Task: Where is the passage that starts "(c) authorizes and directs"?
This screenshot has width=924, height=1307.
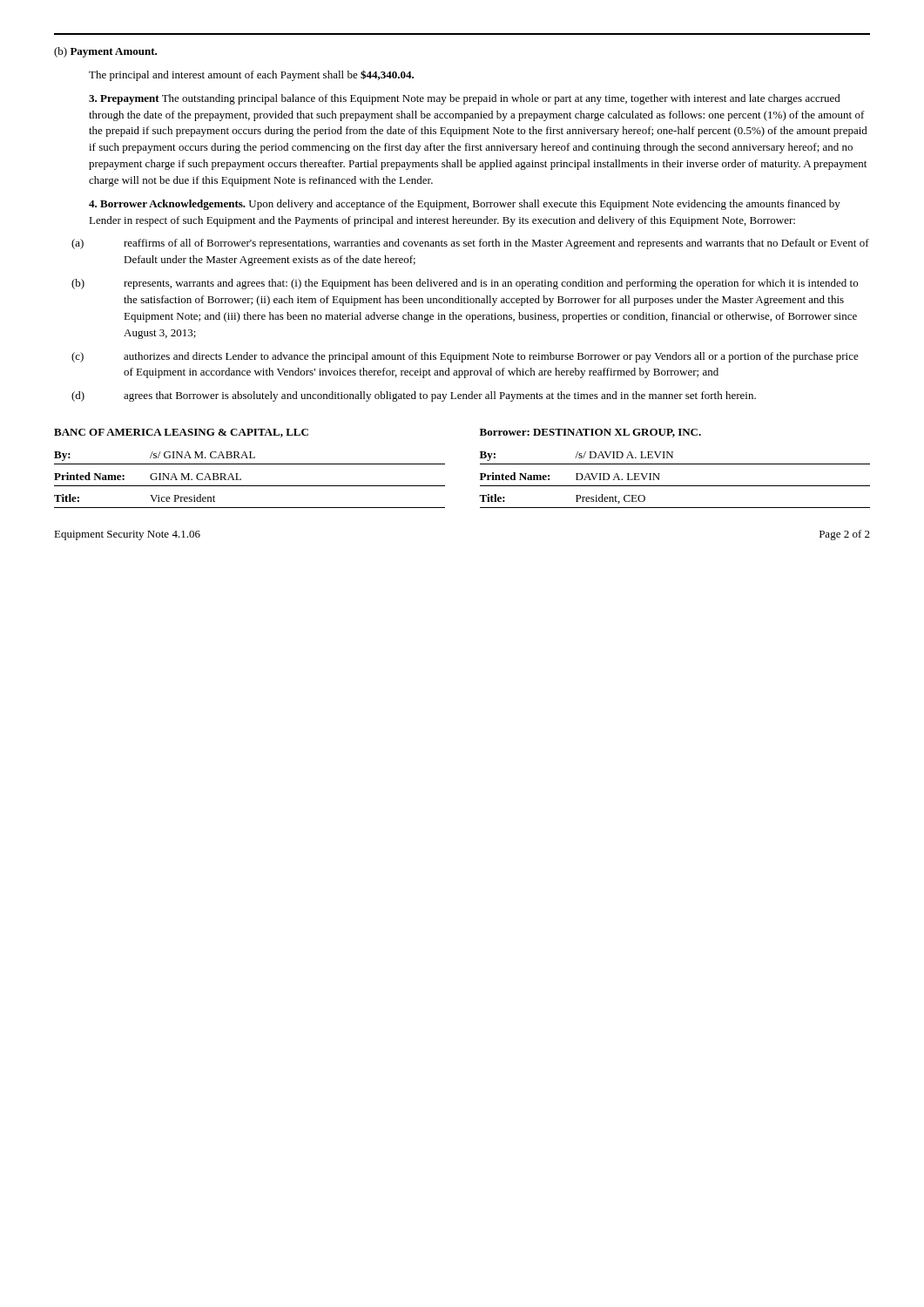Action: [462, 365]
